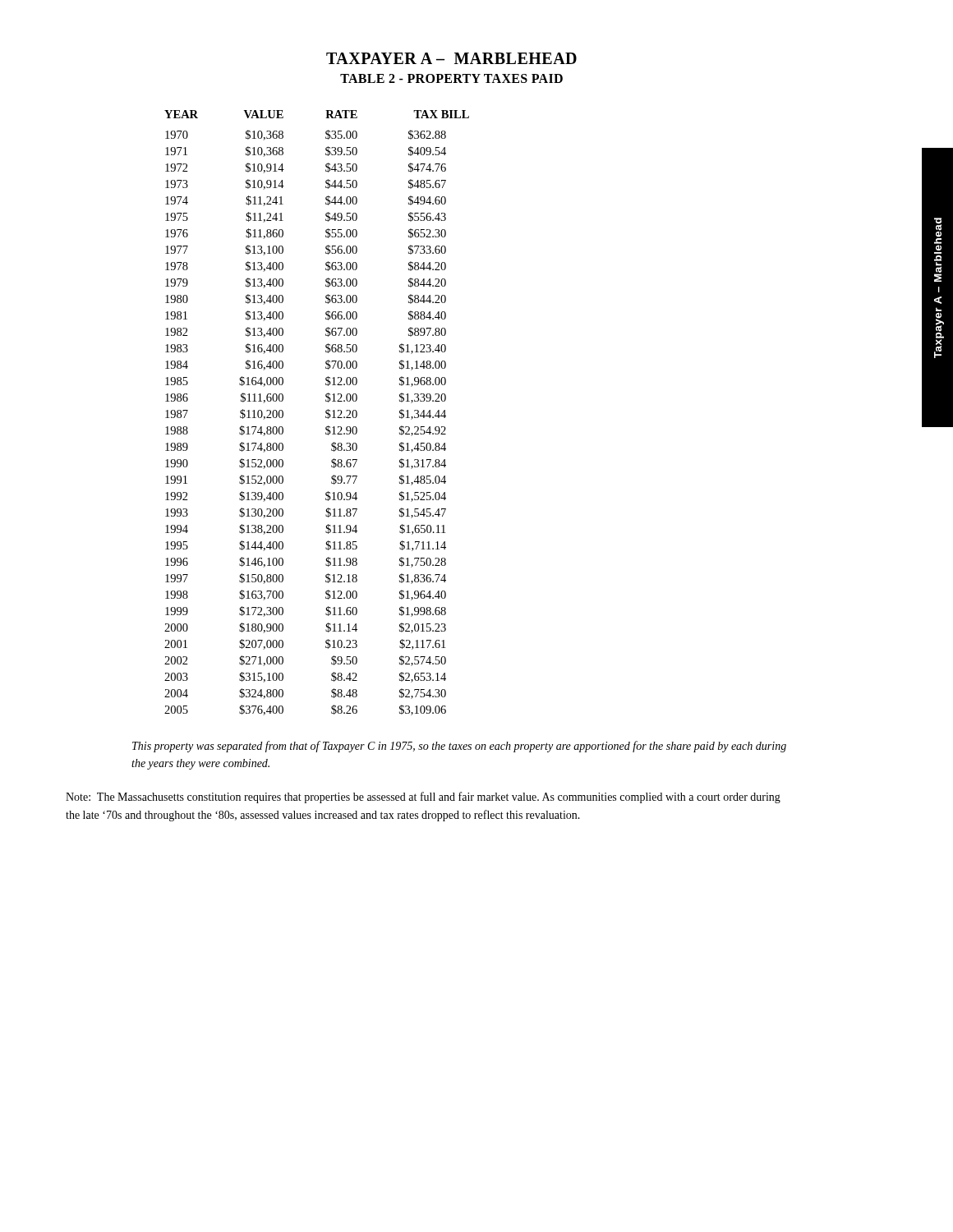Find the table that mentions "TAX BILL"
This screenshot has height=1232, width=953.
tap(501, 412)
